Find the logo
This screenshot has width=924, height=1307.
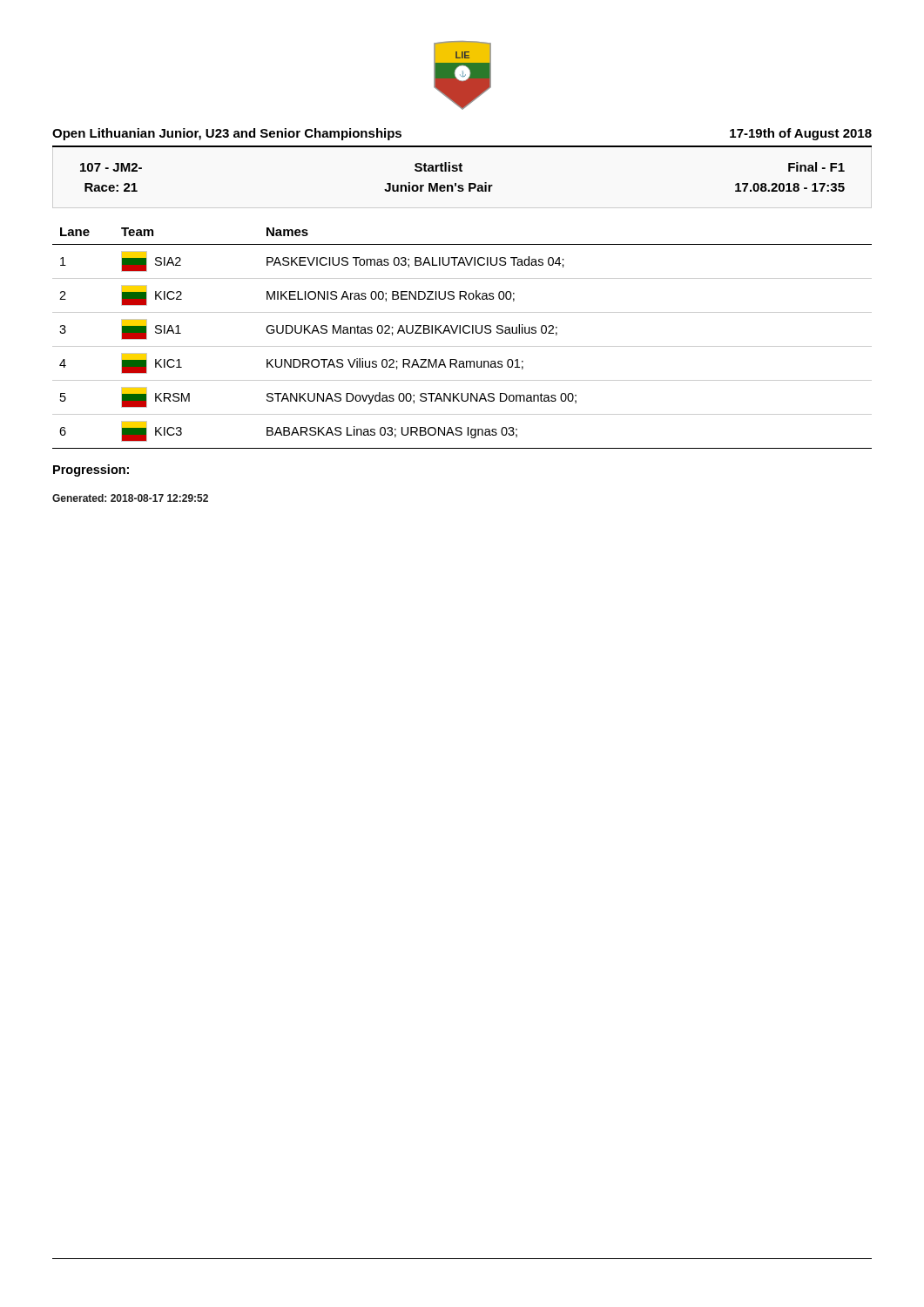(462, 76)
